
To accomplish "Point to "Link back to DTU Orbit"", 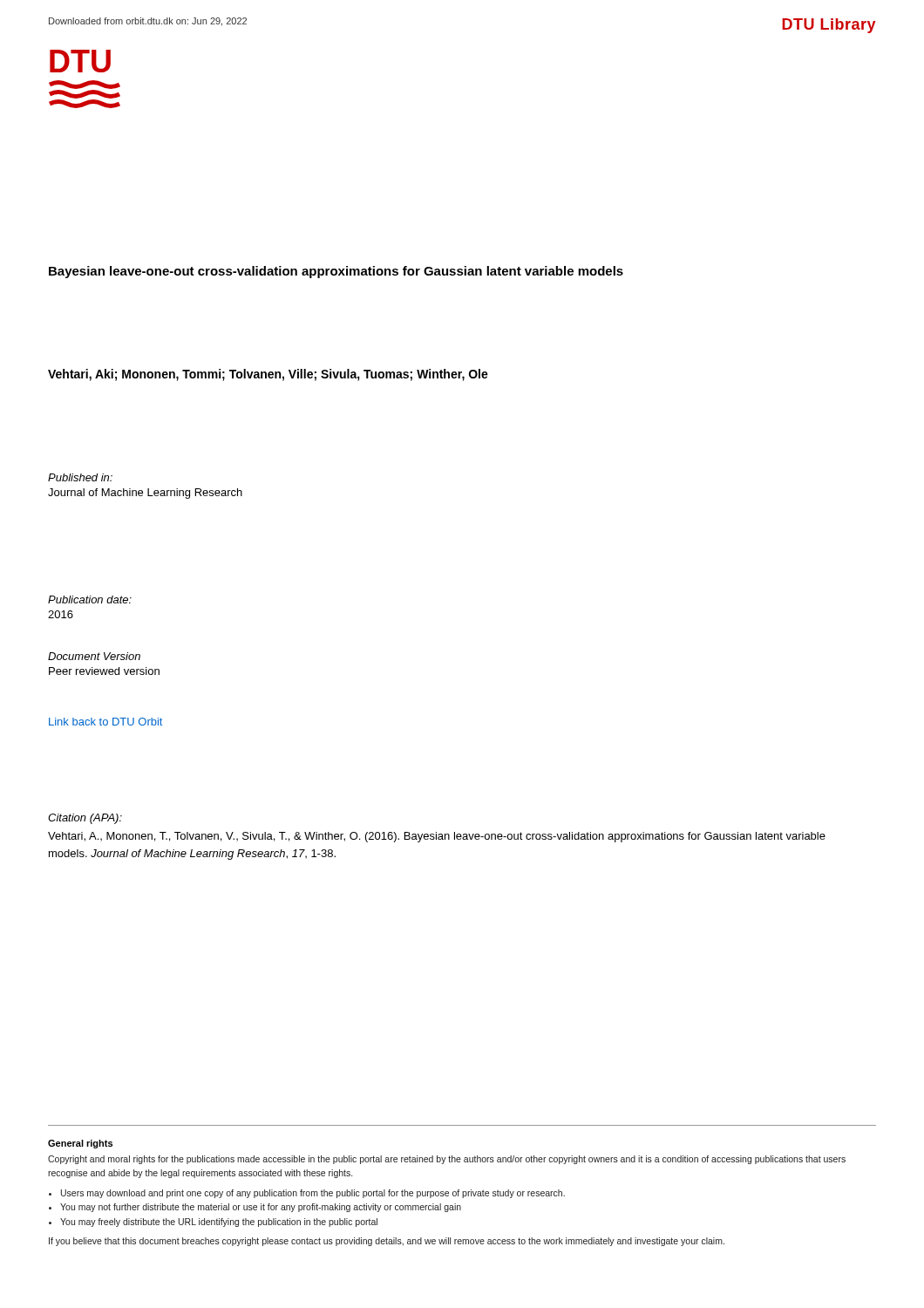I will (105, 722).
